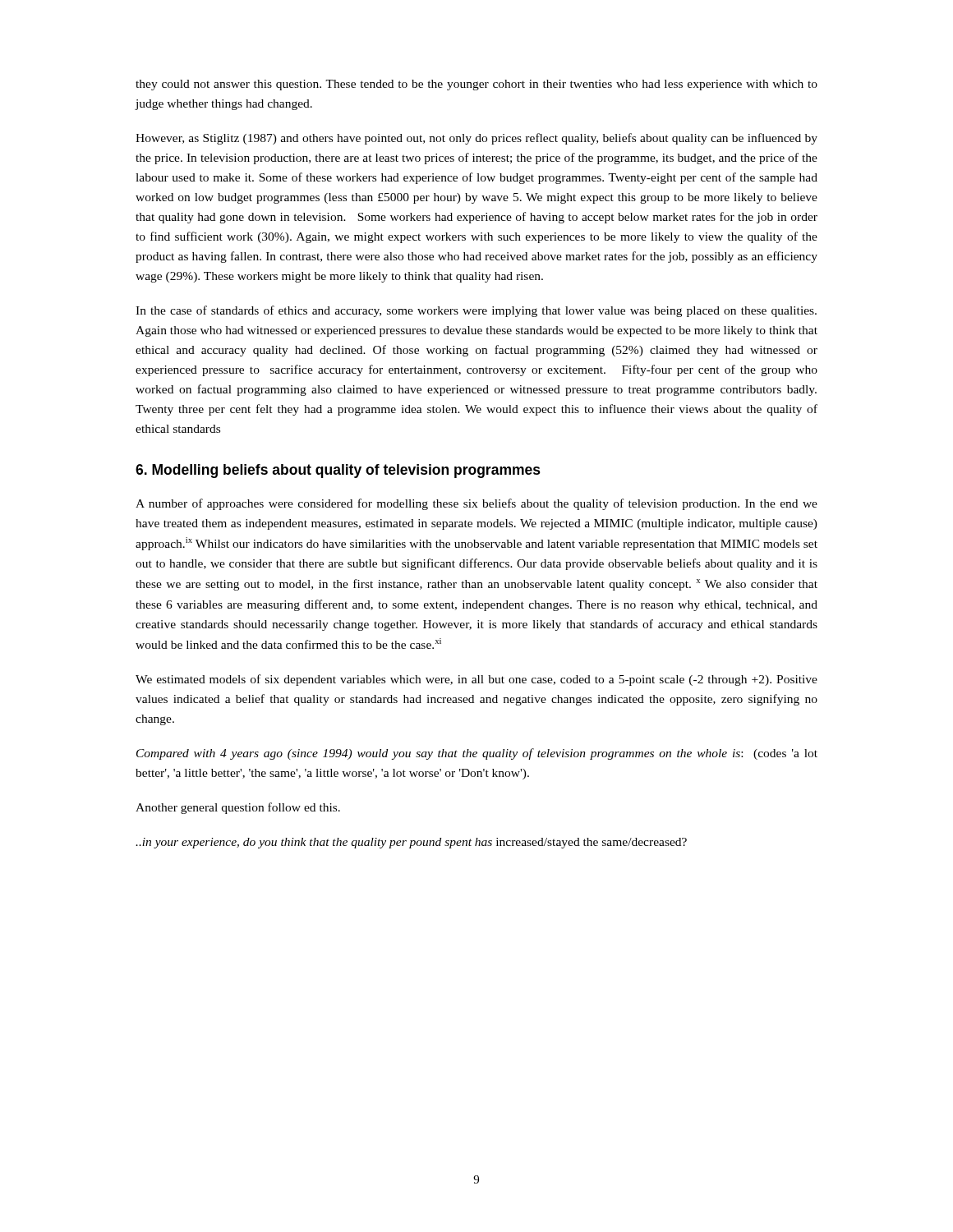The height and width of the screenshot is (1232, 953).
Task: Point to the element starting "..in your experience, do you think"
Action: 411,841
